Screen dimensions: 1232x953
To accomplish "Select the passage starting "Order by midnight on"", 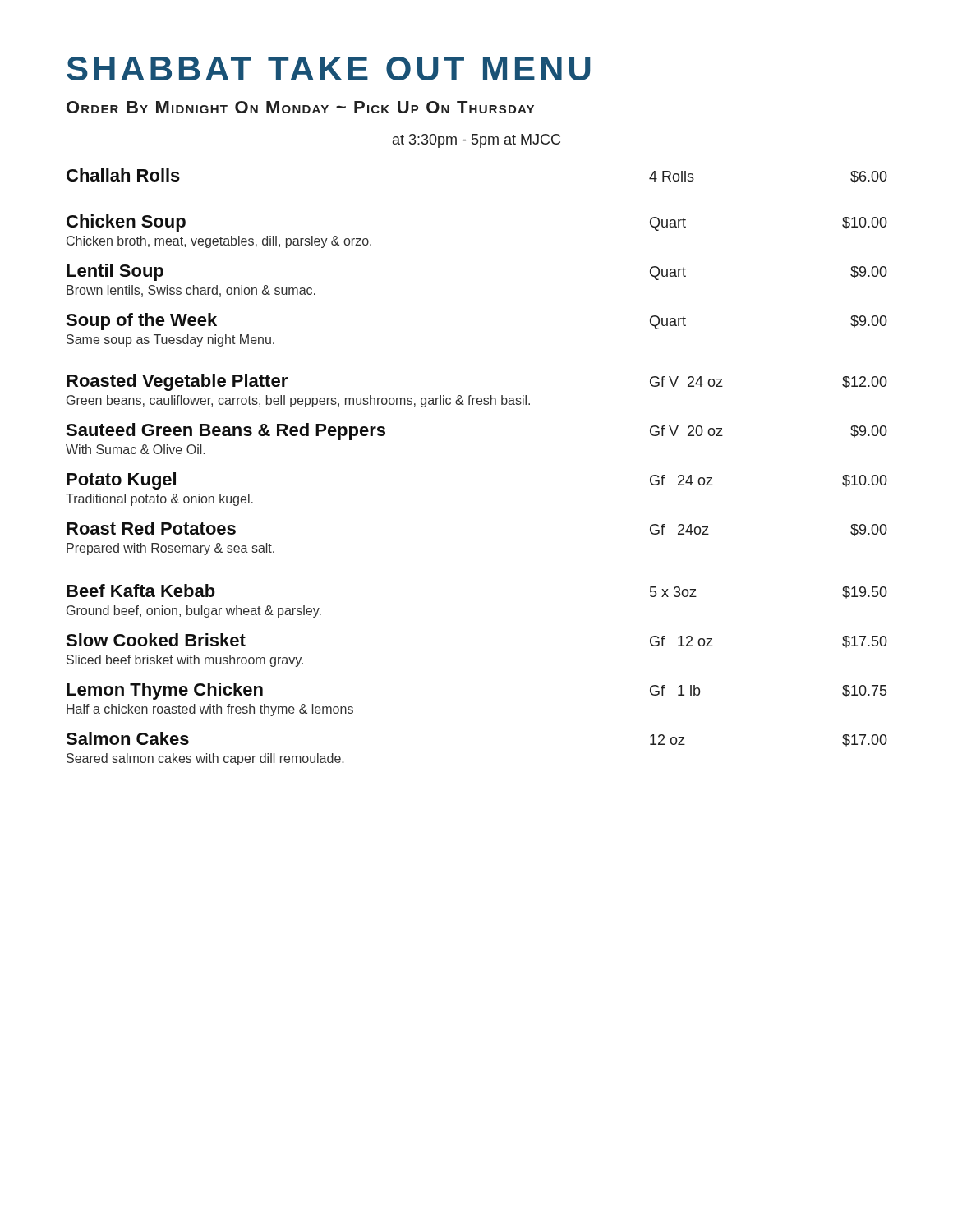I will (301, 107).
